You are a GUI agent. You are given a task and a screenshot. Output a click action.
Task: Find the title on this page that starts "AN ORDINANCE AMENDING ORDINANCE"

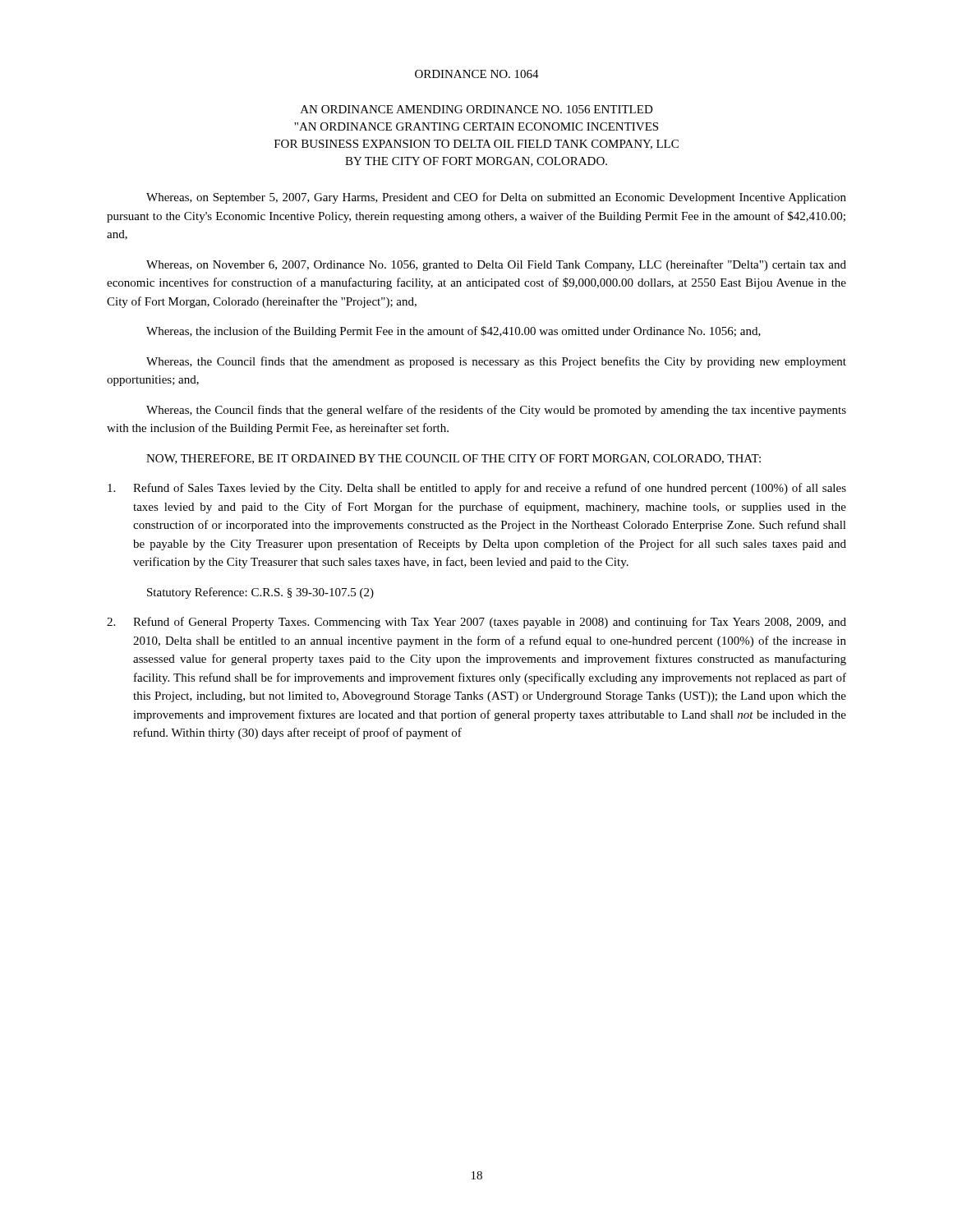pos(476,136)
